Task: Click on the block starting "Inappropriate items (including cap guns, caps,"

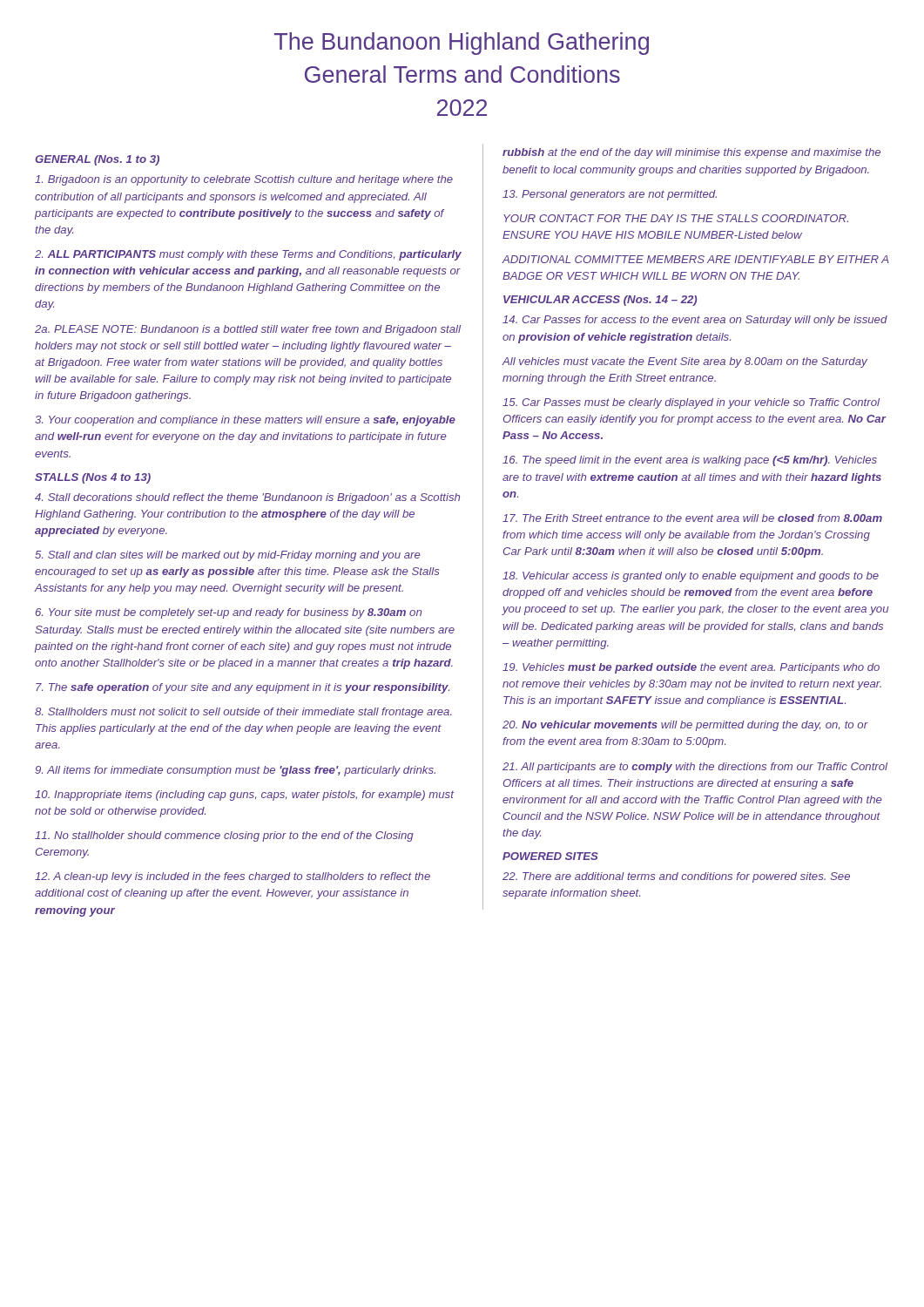Action: pos(248,802)
